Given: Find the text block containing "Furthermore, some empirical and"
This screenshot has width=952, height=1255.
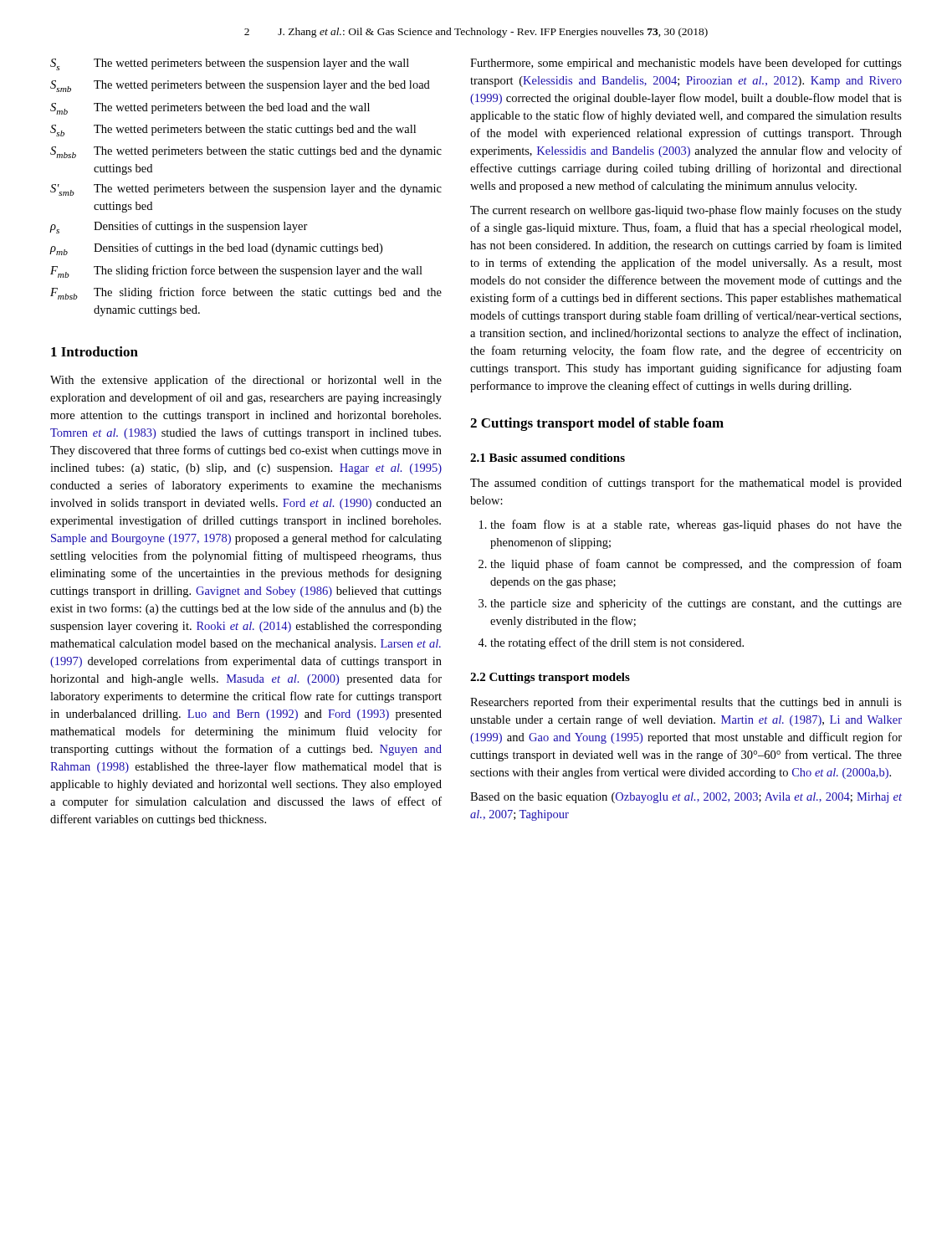Looking at the screenshot, I should [x=686, y=225].
